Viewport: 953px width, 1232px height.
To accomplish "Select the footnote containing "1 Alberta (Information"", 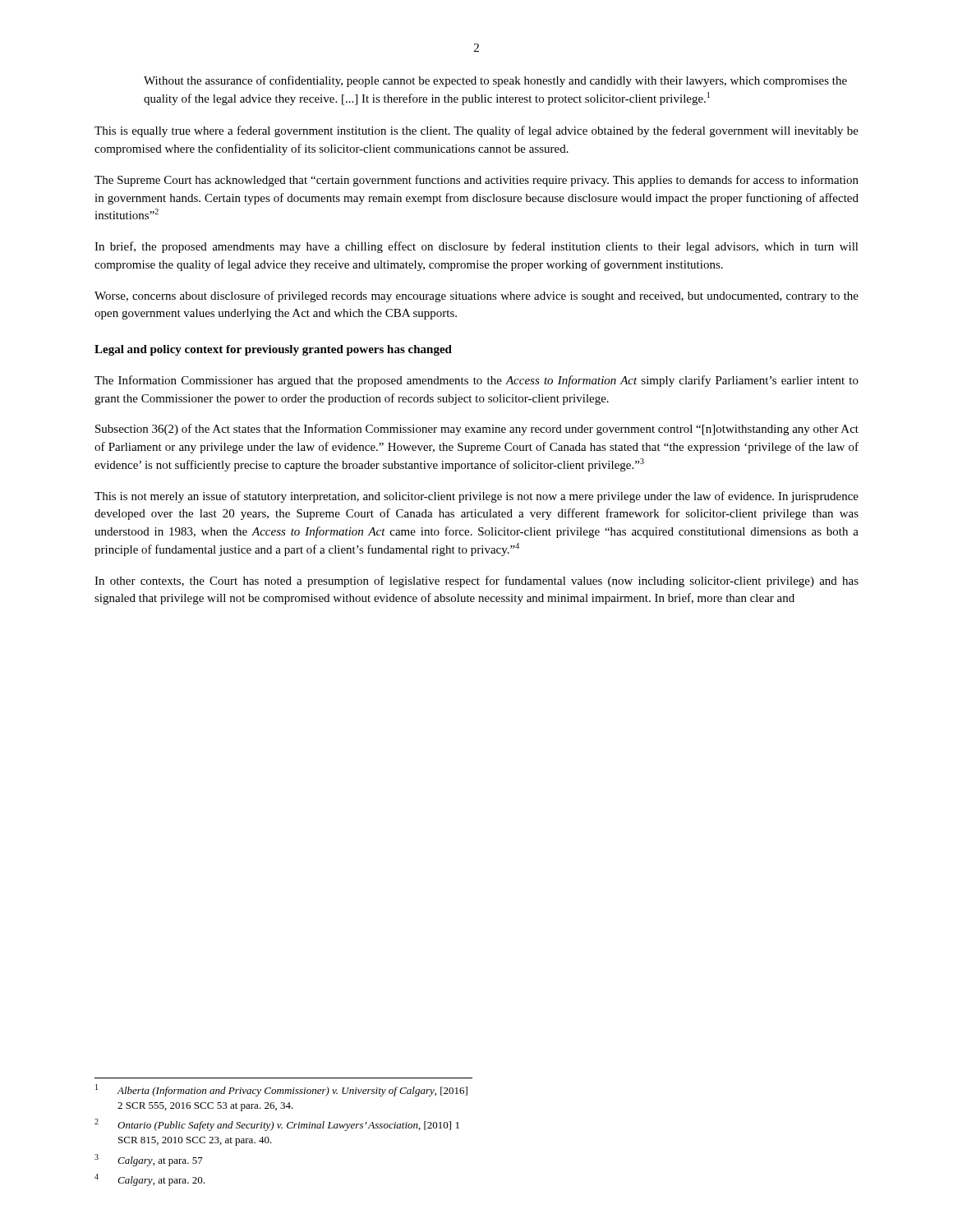I will (x=283, y=1098).
